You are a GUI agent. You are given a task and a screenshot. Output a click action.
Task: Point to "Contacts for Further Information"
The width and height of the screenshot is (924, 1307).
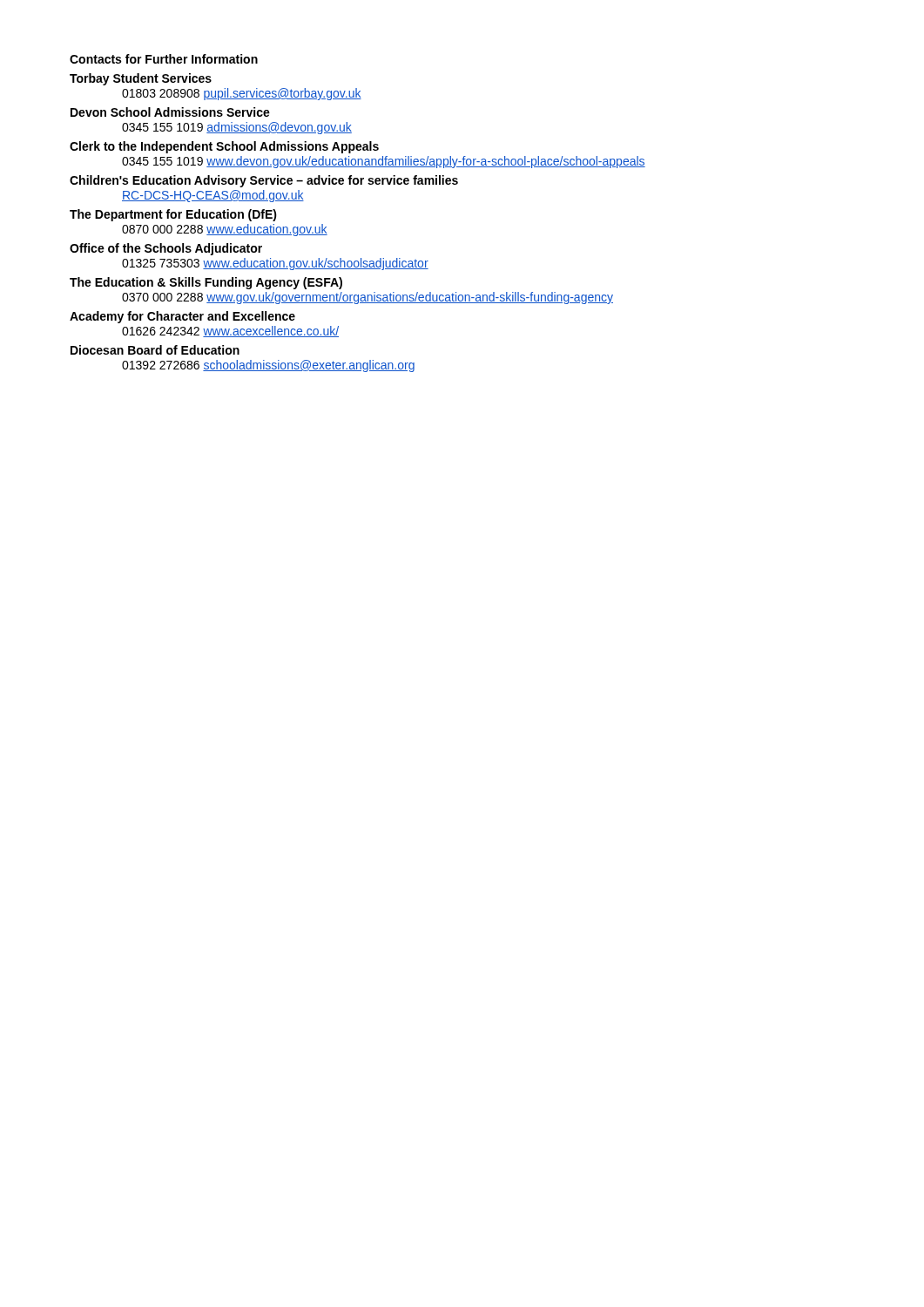(164, 59)
